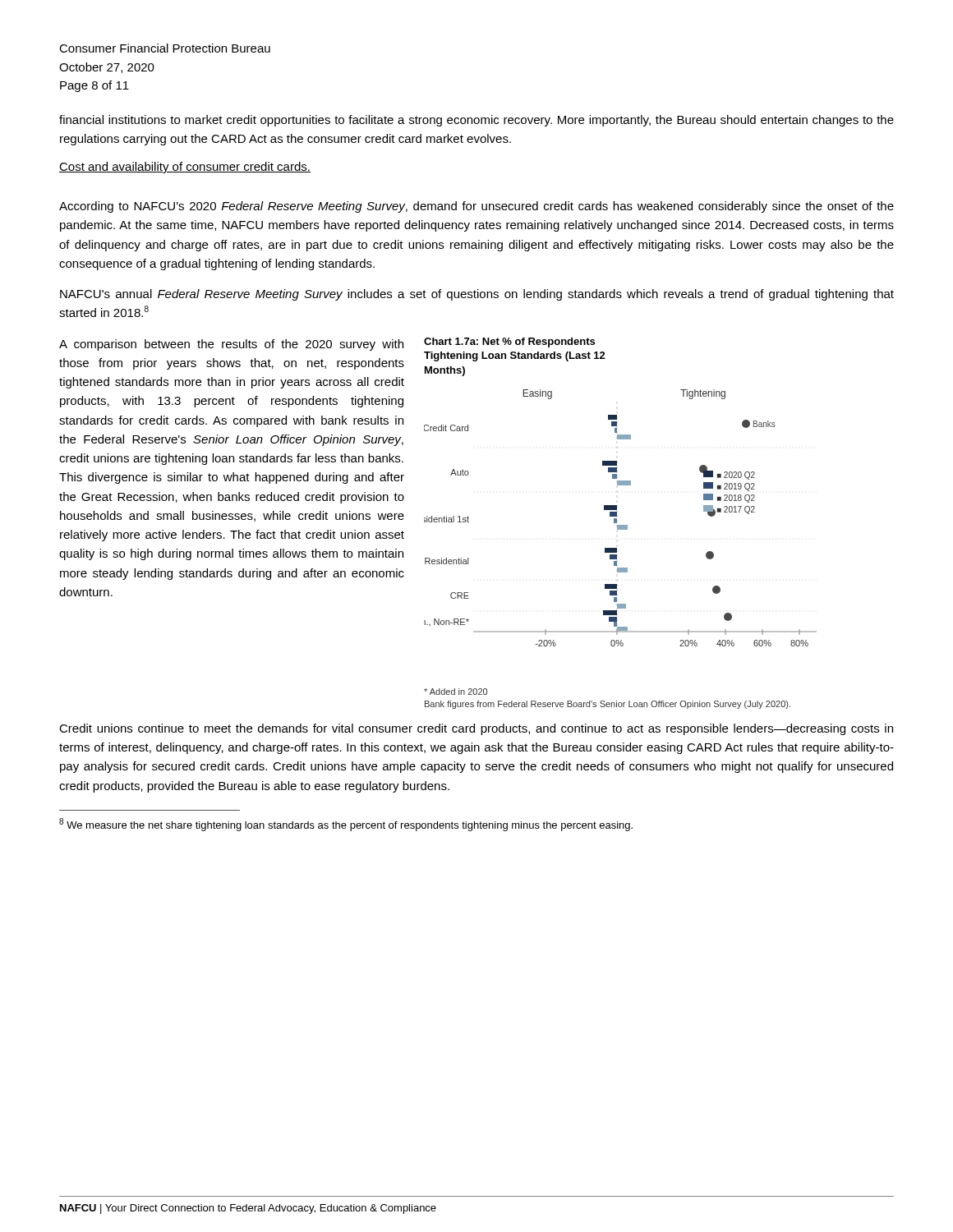Screen dimensions: 1232x953
Task: Navigate to the text starting "8 We measure the net share"
Action: [346, 824]
